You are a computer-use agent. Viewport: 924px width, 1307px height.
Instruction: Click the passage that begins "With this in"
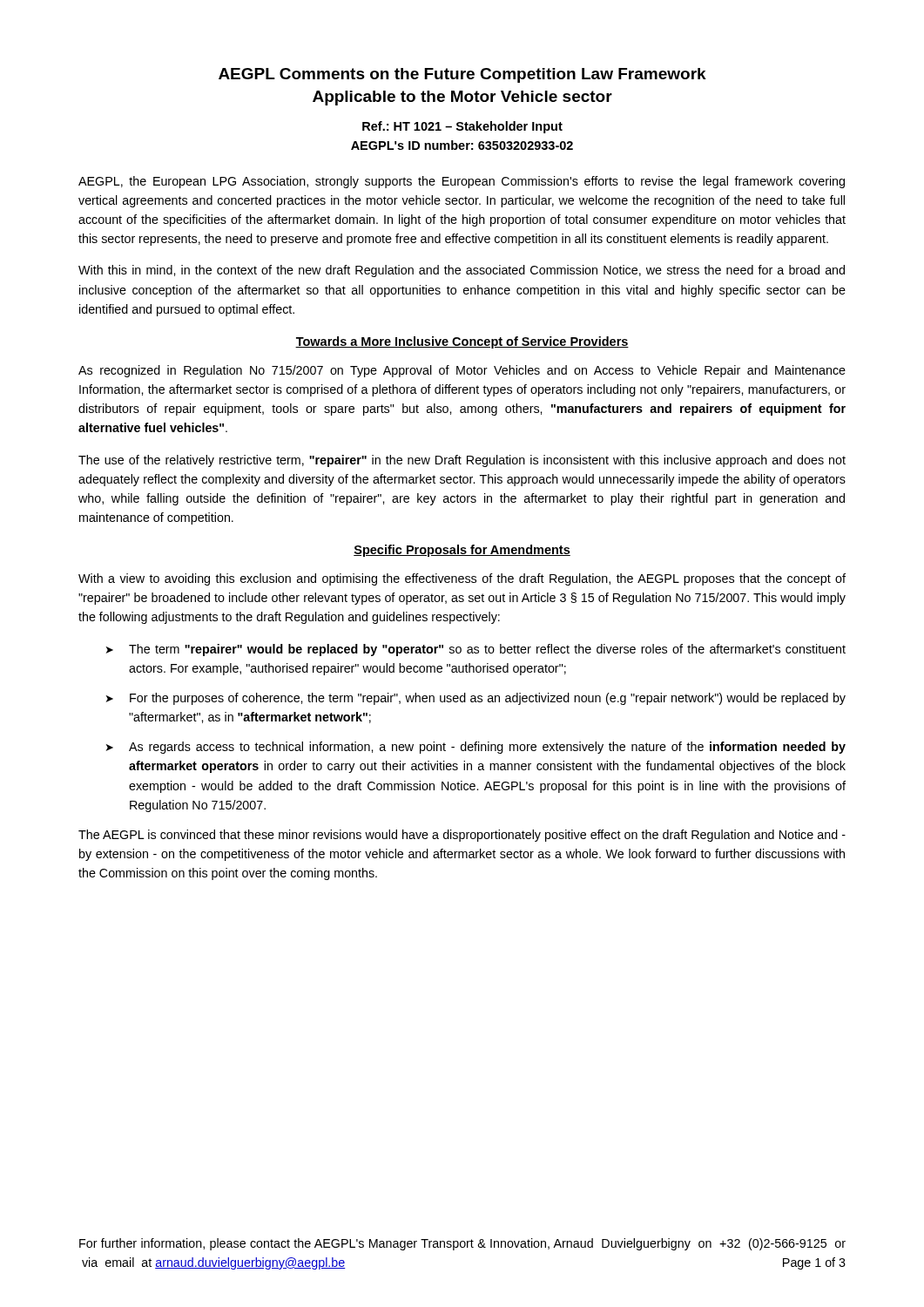462,290
